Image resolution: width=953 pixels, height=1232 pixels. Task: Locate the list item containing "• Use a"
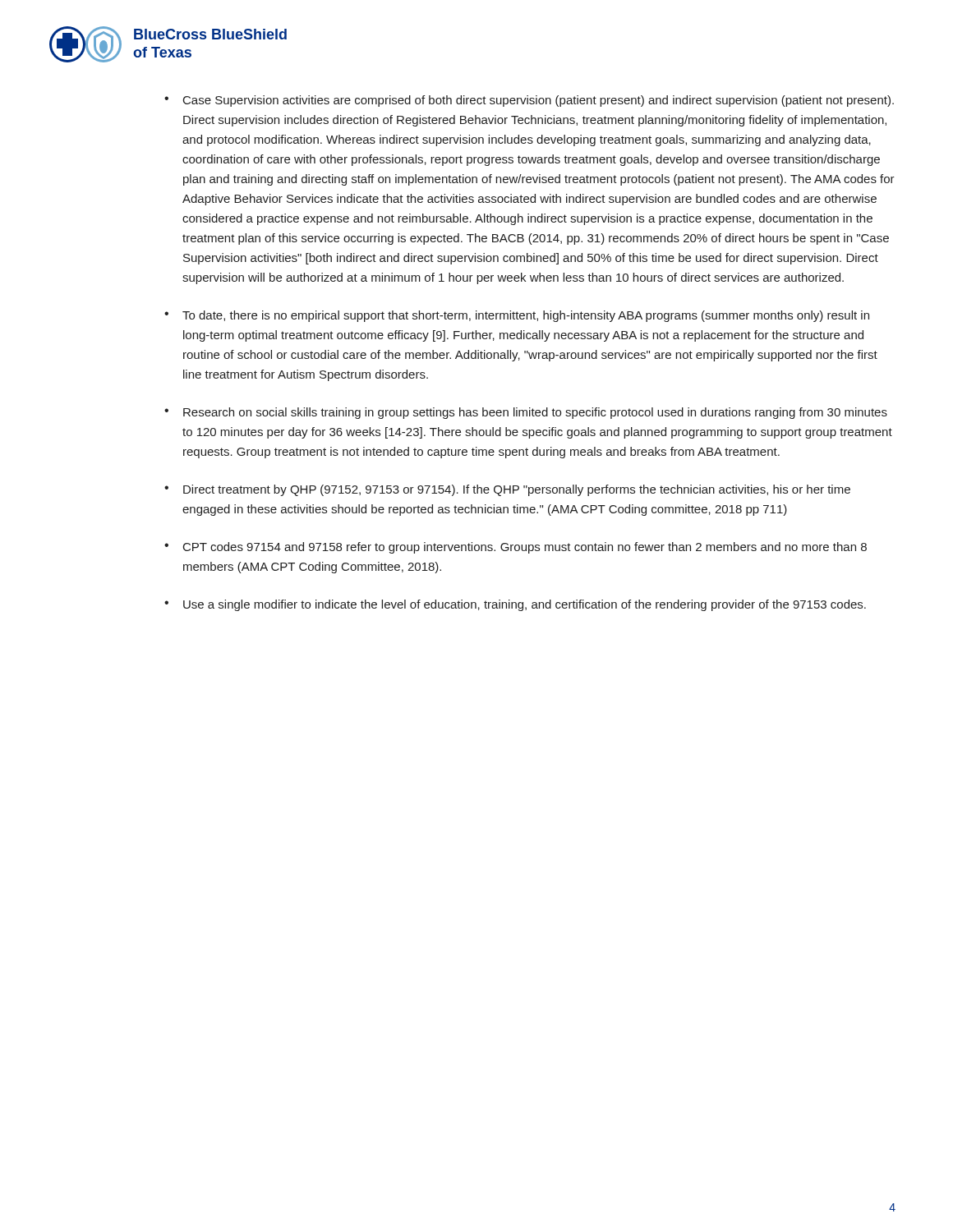coord(516,605)
